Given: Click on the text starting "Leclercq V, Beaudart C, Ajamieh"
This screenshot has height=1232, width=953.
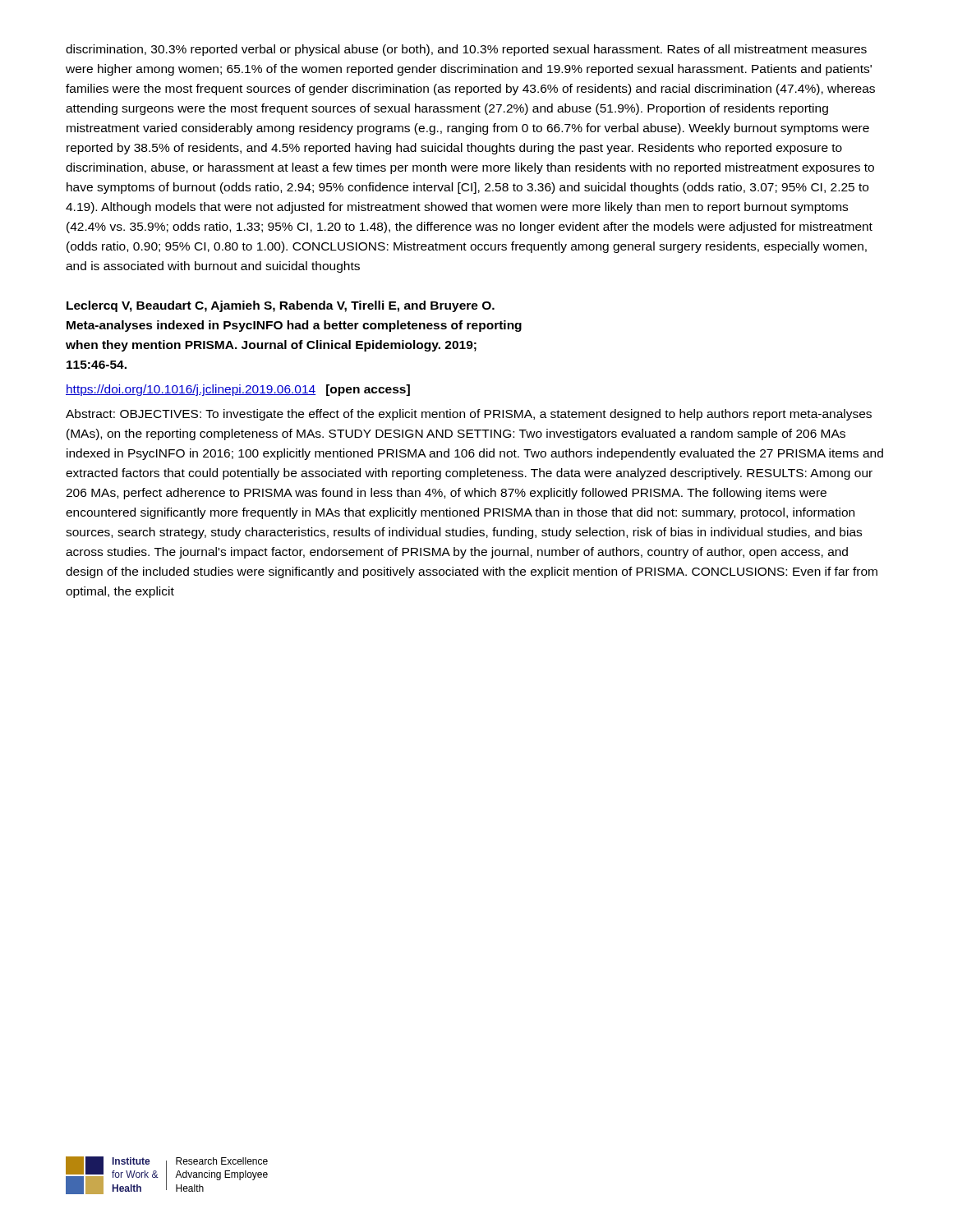Looking at the screenshot, I should point(294,335).
